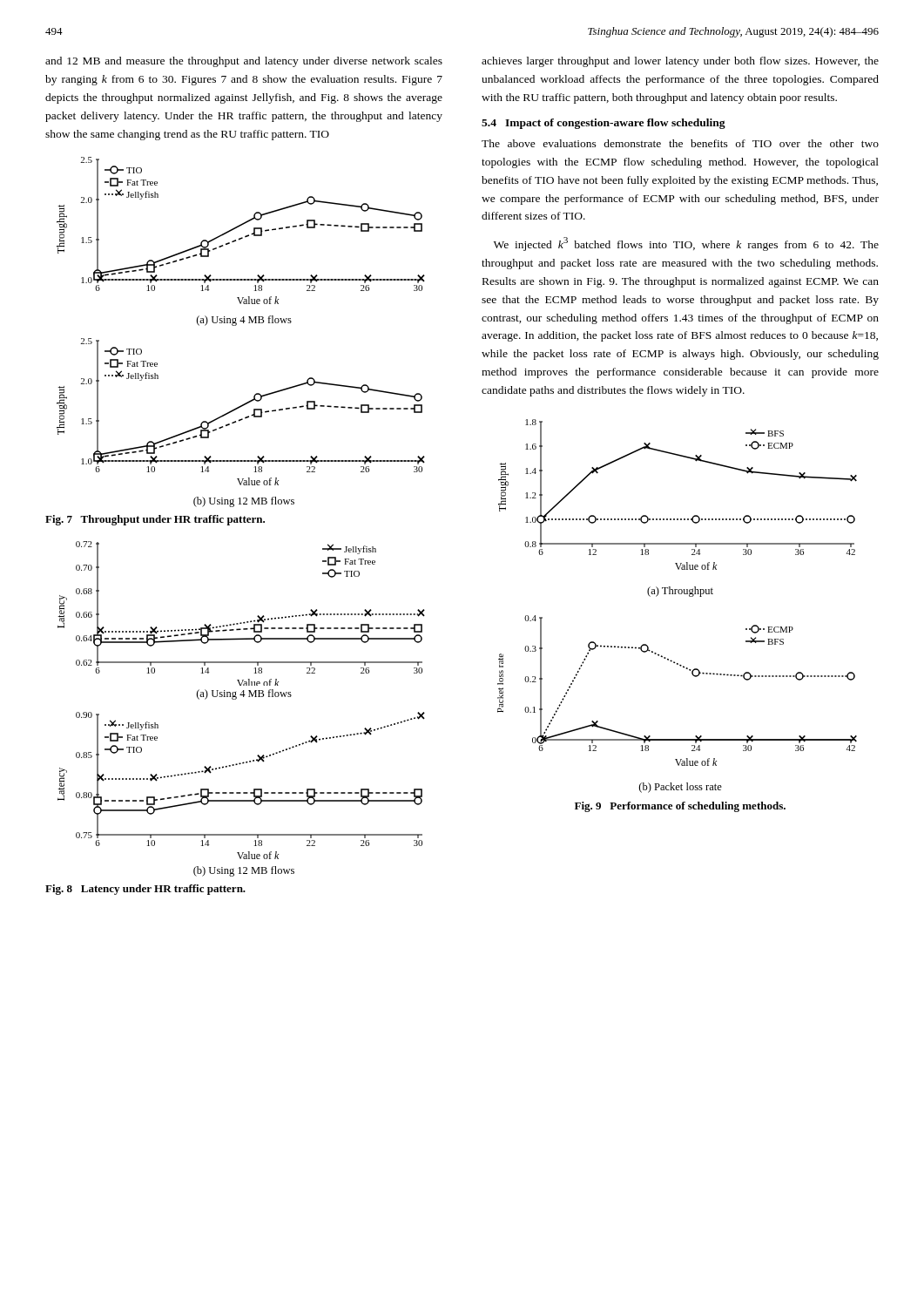Screen dimensions: 1307x924
Task: Select the caption that reads "Fig. 7 Throughput under"
Action: 155,518
